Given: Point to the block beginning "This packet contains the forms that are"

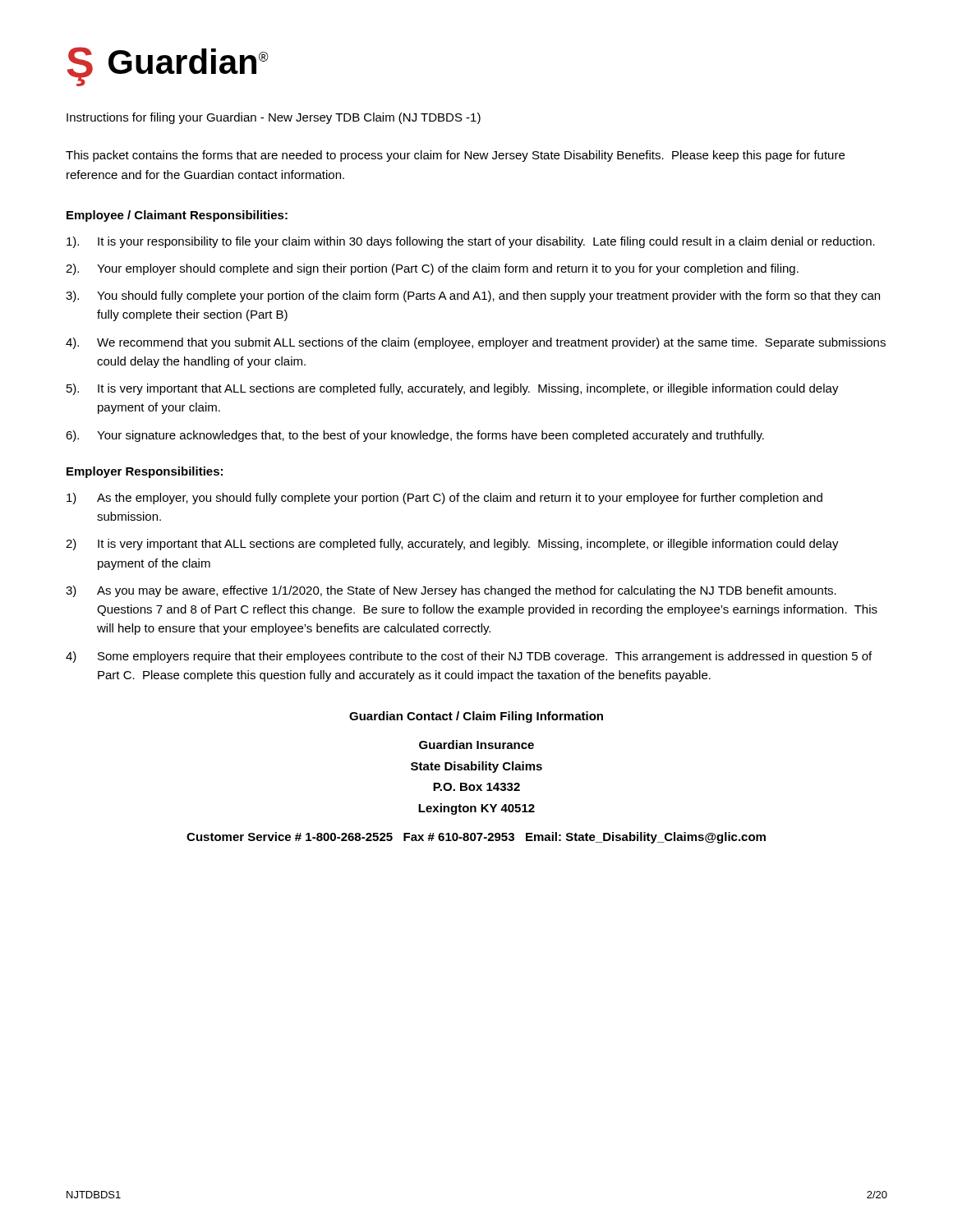Looking at the screenshot, I should click(455, 164).
